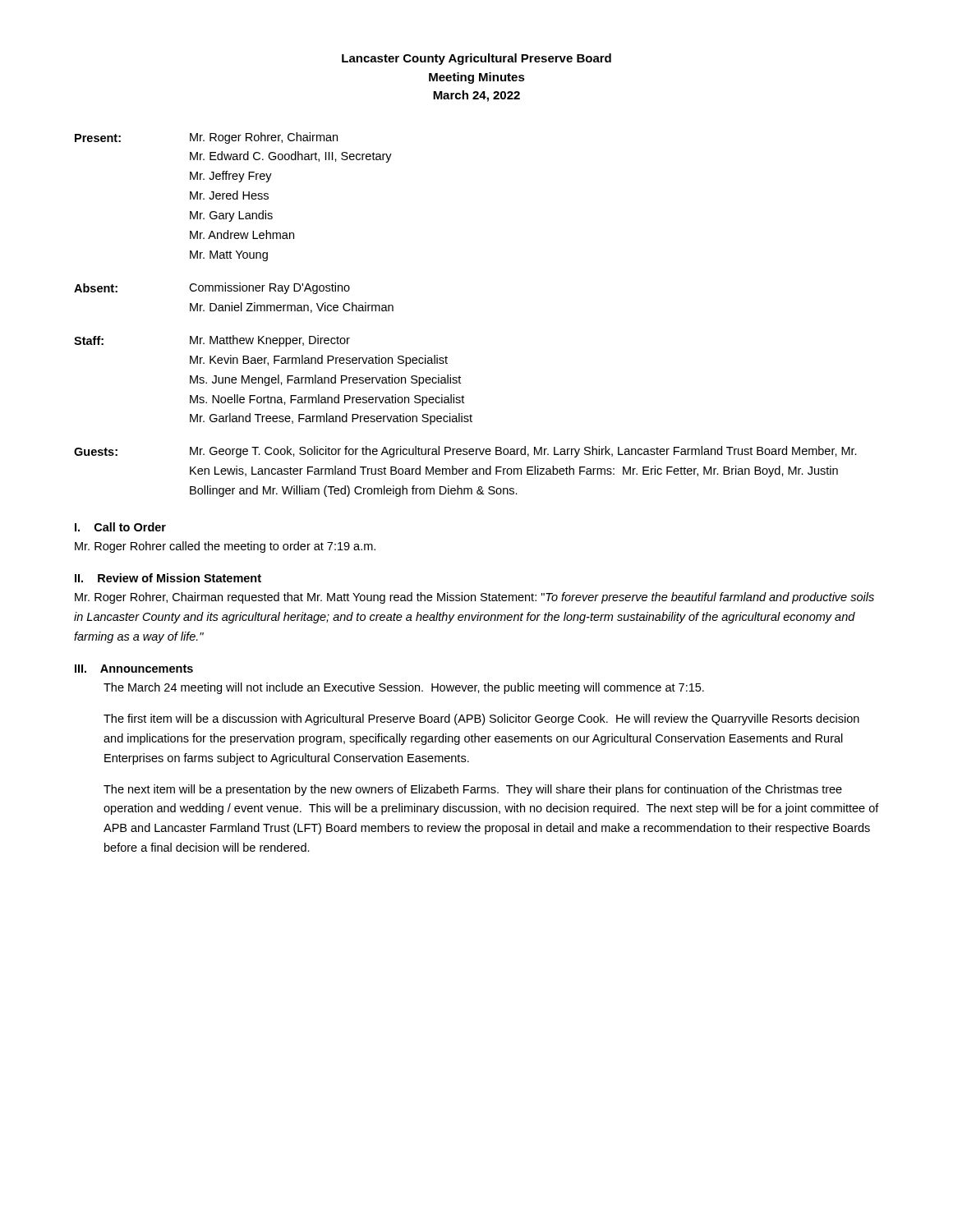953x1232 pixels.
Task: Navigate to the text block starting "Present: Mr. Roger Rohrer,"
Action: coord(206,138)
